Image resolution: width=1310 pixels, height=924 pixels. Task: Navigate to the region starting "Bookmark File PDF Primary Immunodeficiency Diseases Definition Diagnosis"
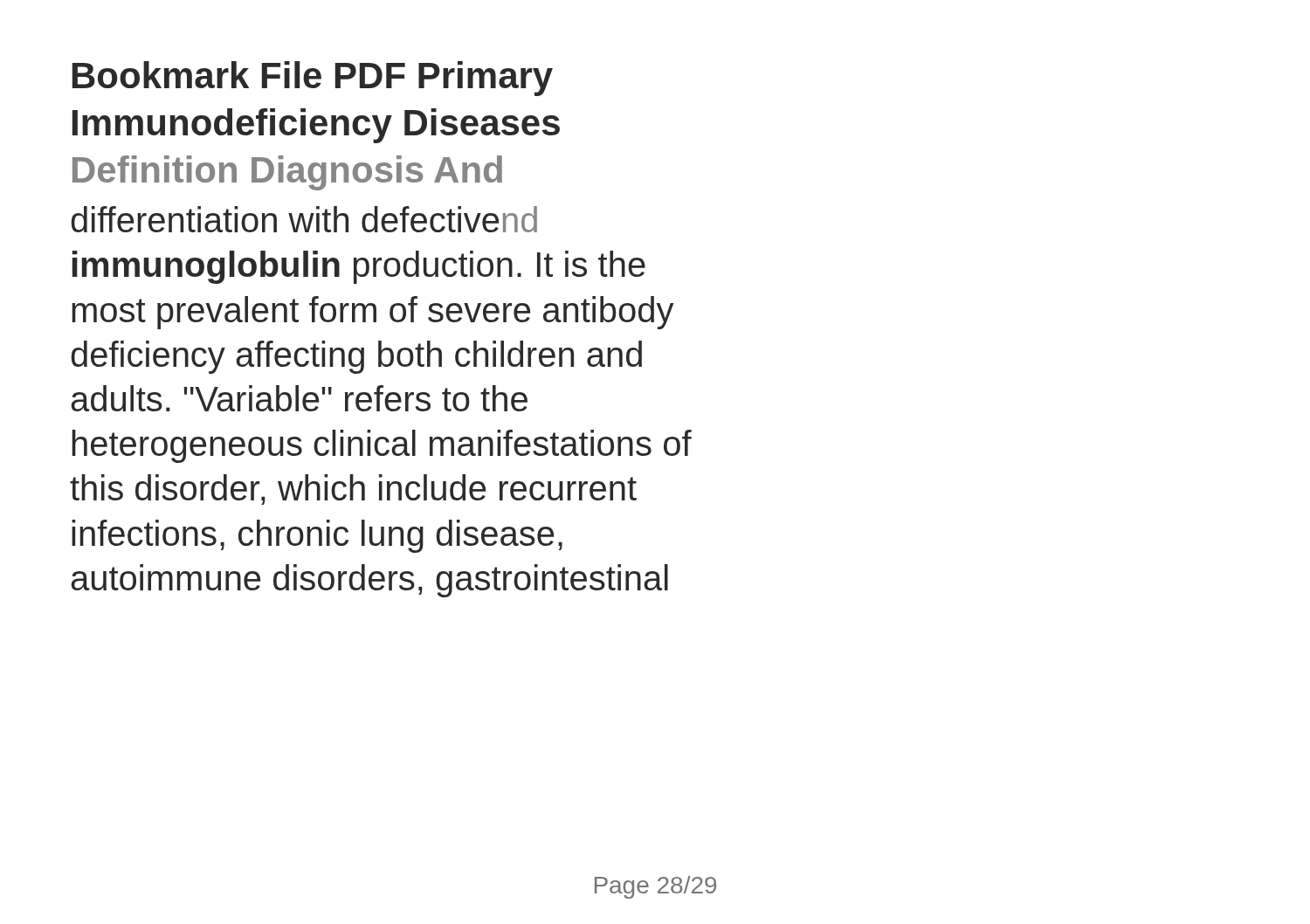655,327
